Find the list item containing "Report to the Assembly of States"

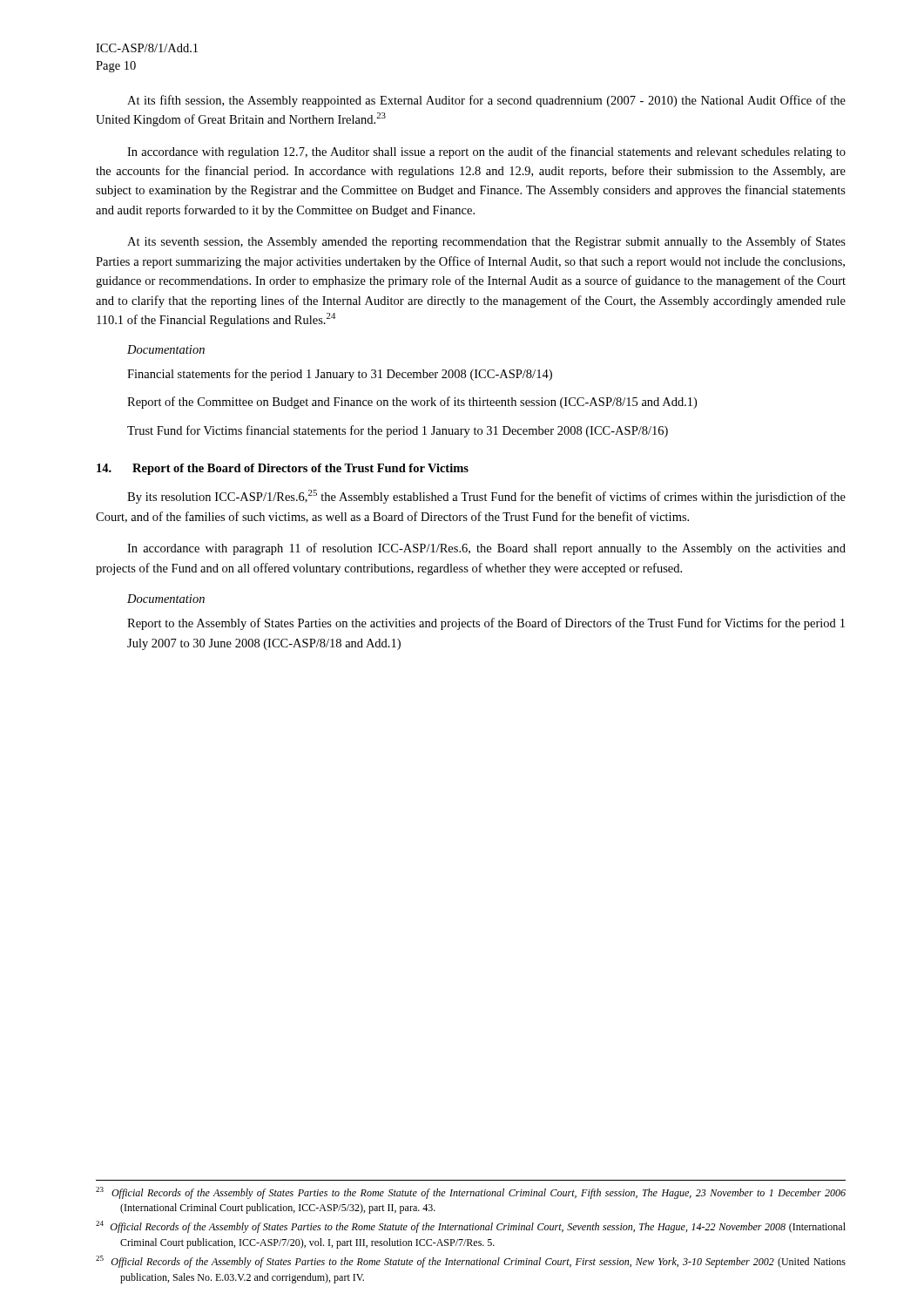(486, 633)
